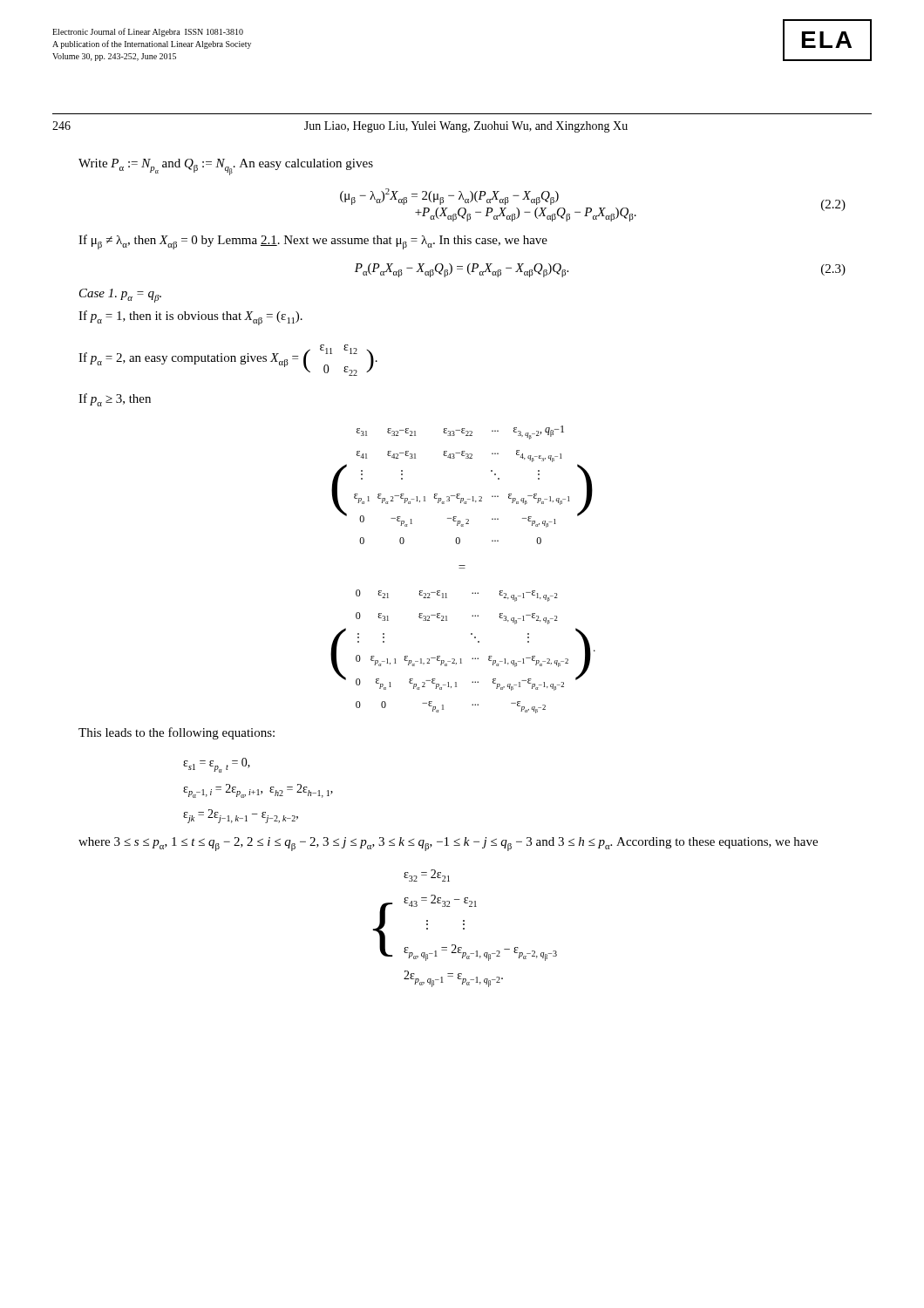Locate the block starting "Write Pα := Npα and Qβ"
The height and width of the screenshot is (1308, 924).
pos(226,166)
